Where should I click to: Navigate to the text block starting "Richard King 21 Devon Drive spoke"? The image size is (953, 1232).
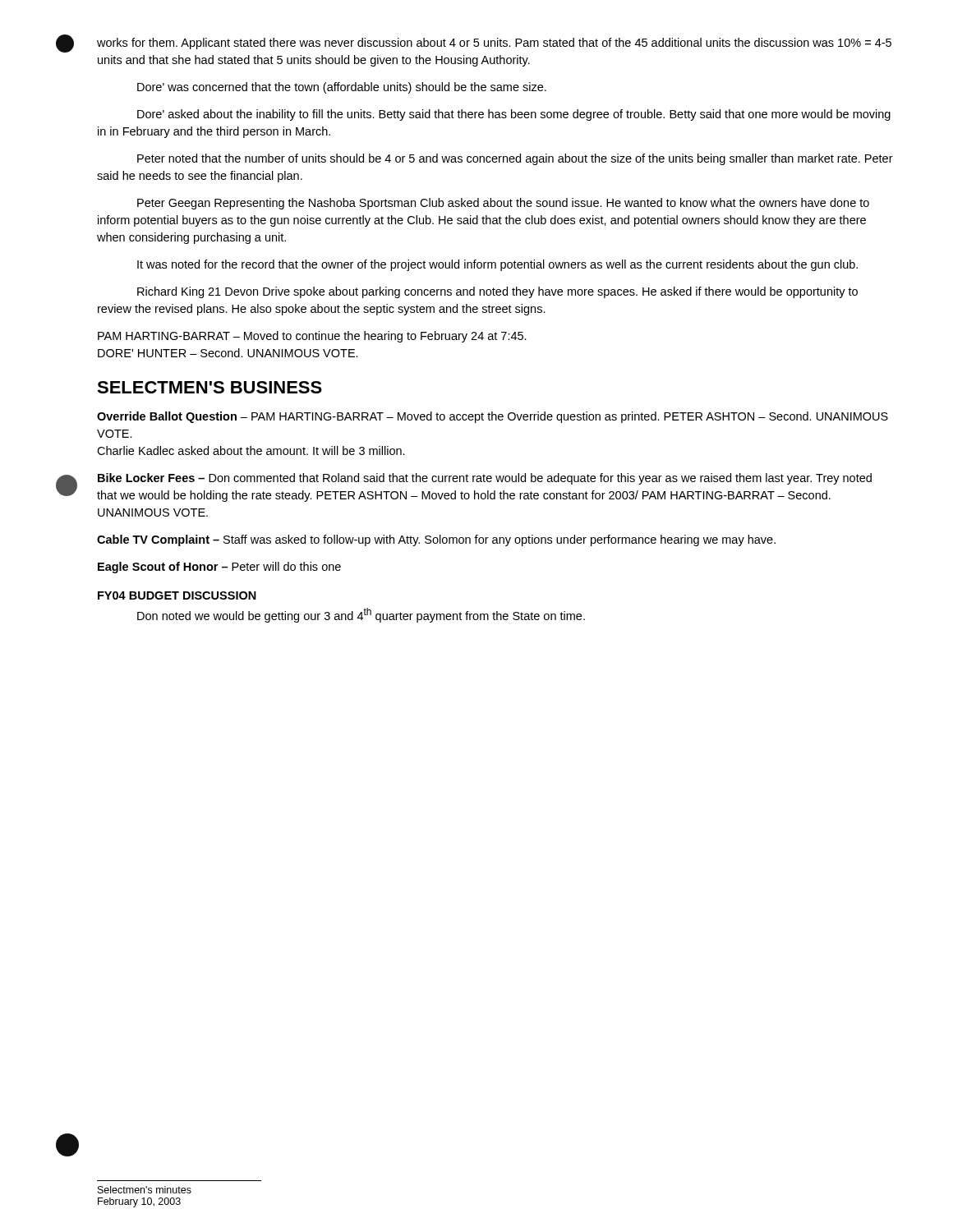coord(478,300)
